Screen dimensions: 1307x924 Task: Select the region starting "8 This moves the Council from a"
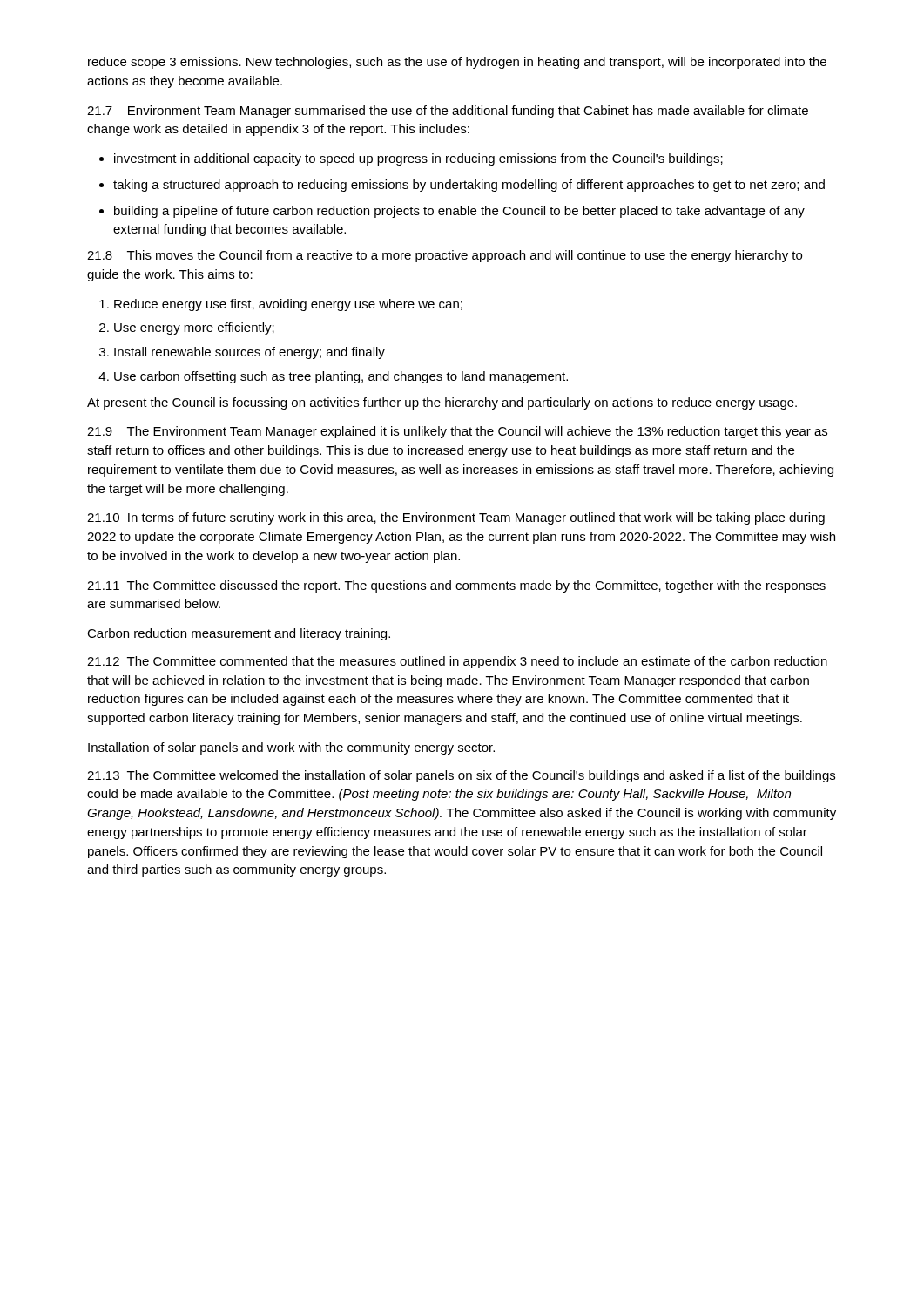point(445,264)
